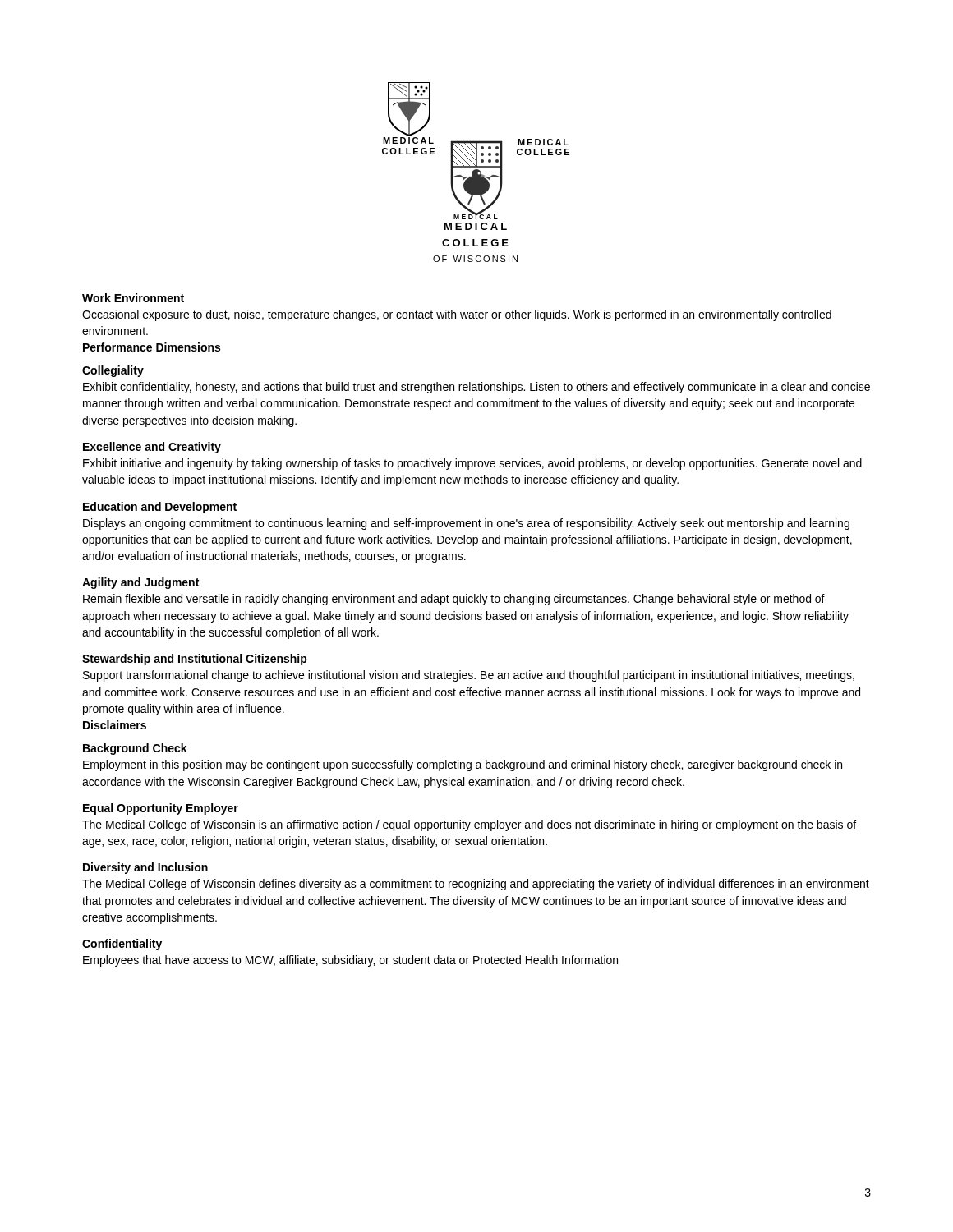Select the text starting "Exhibit initiative and ingenuity by taking"

(472, 472)
